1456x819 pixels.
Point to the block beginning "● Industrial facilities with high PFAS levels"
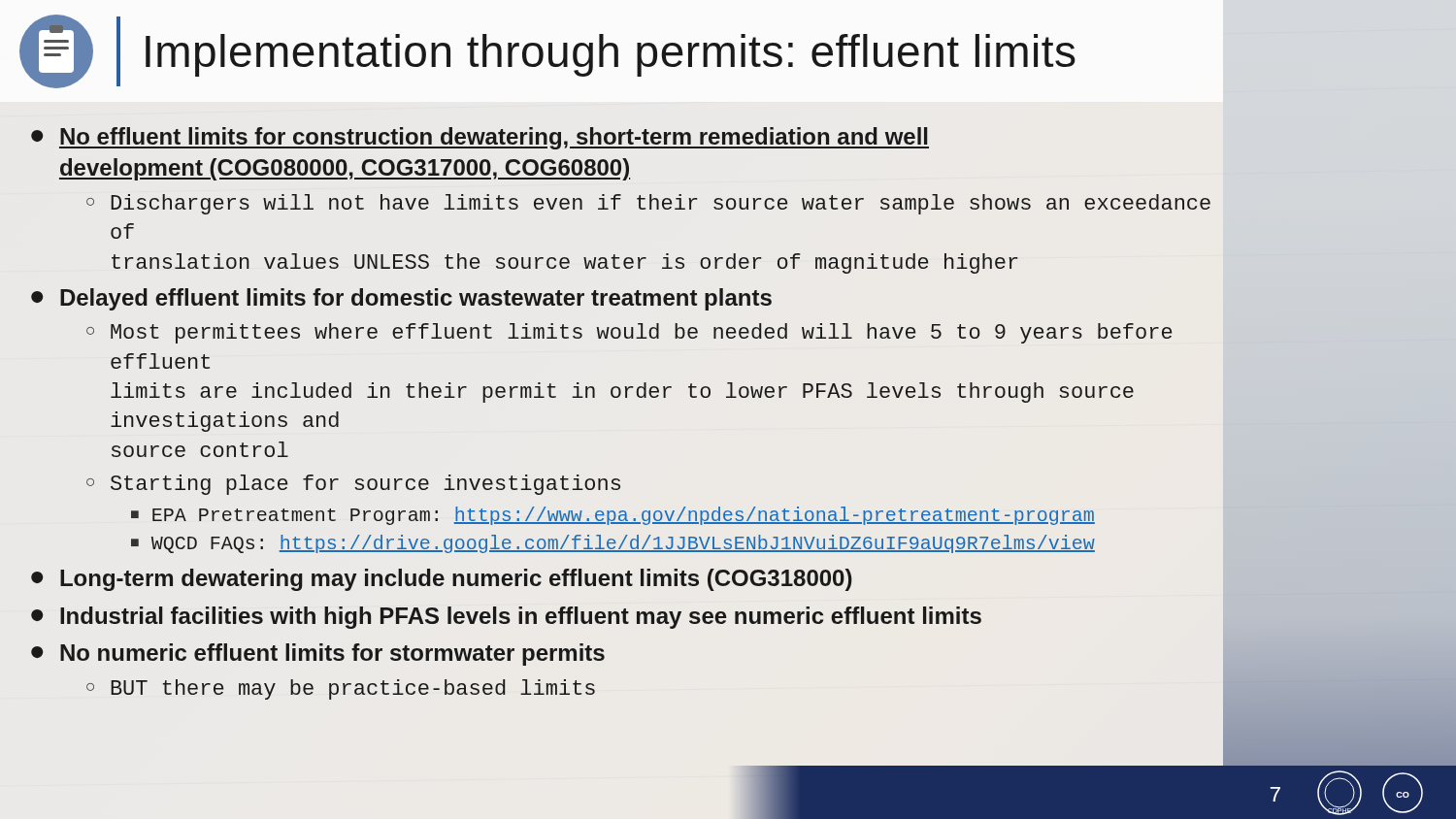point(506,616)
